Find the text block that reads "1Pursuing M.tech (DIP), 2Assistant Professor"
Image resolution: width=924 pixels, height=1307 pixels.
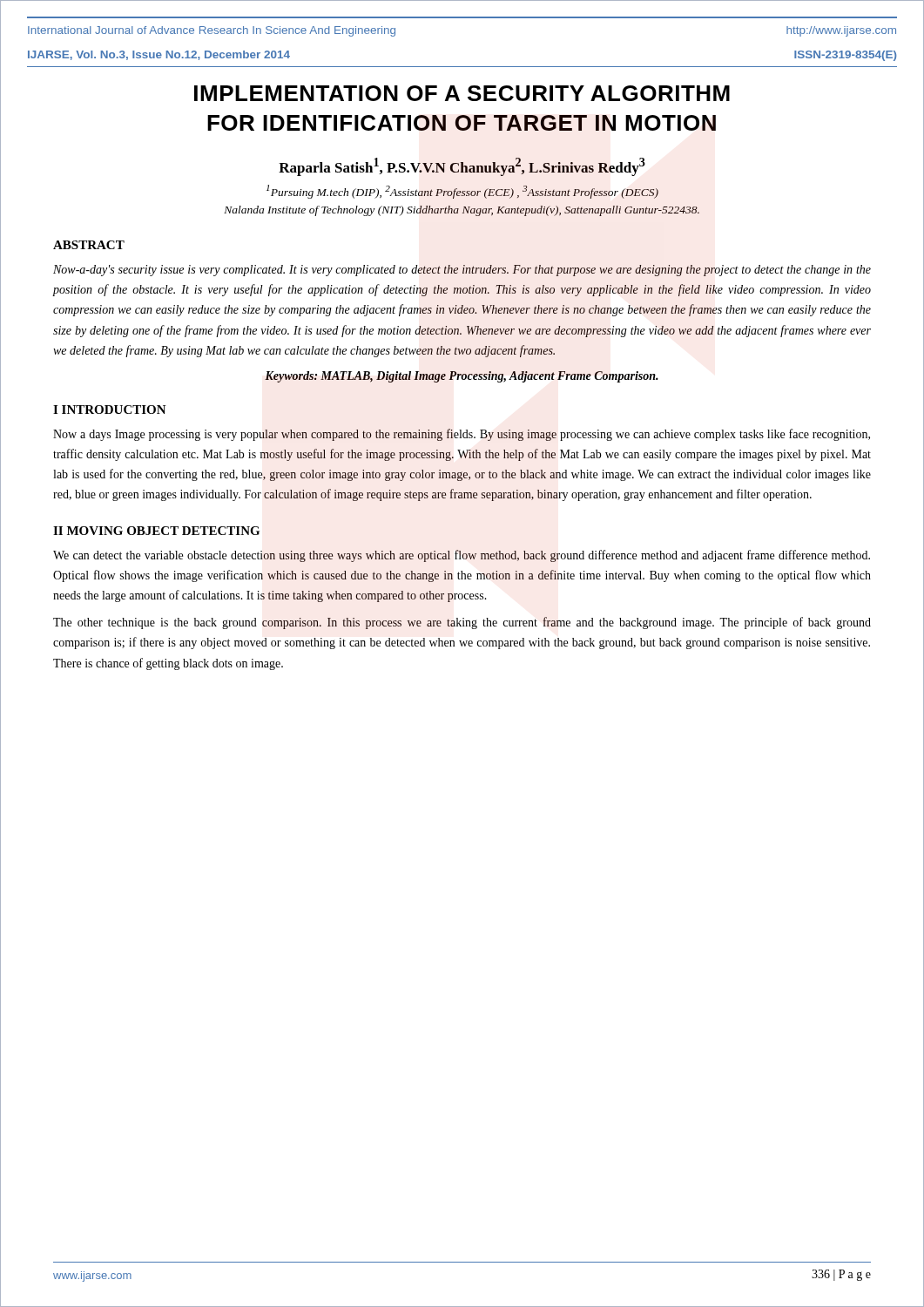[x=462, y=199]
